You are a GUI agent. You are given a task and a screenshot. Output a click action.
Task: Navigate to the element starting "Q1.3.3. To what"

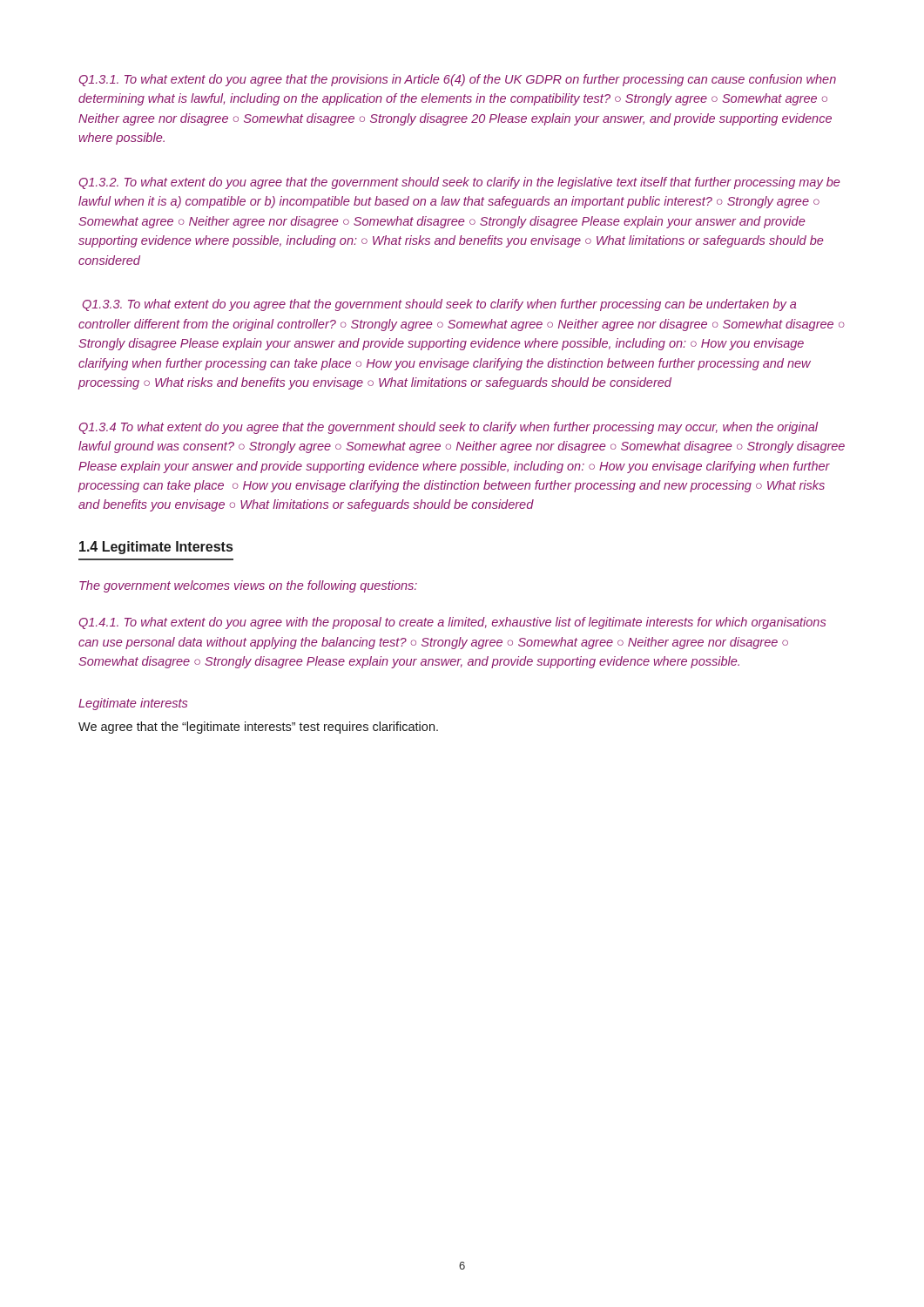[462, 343]
